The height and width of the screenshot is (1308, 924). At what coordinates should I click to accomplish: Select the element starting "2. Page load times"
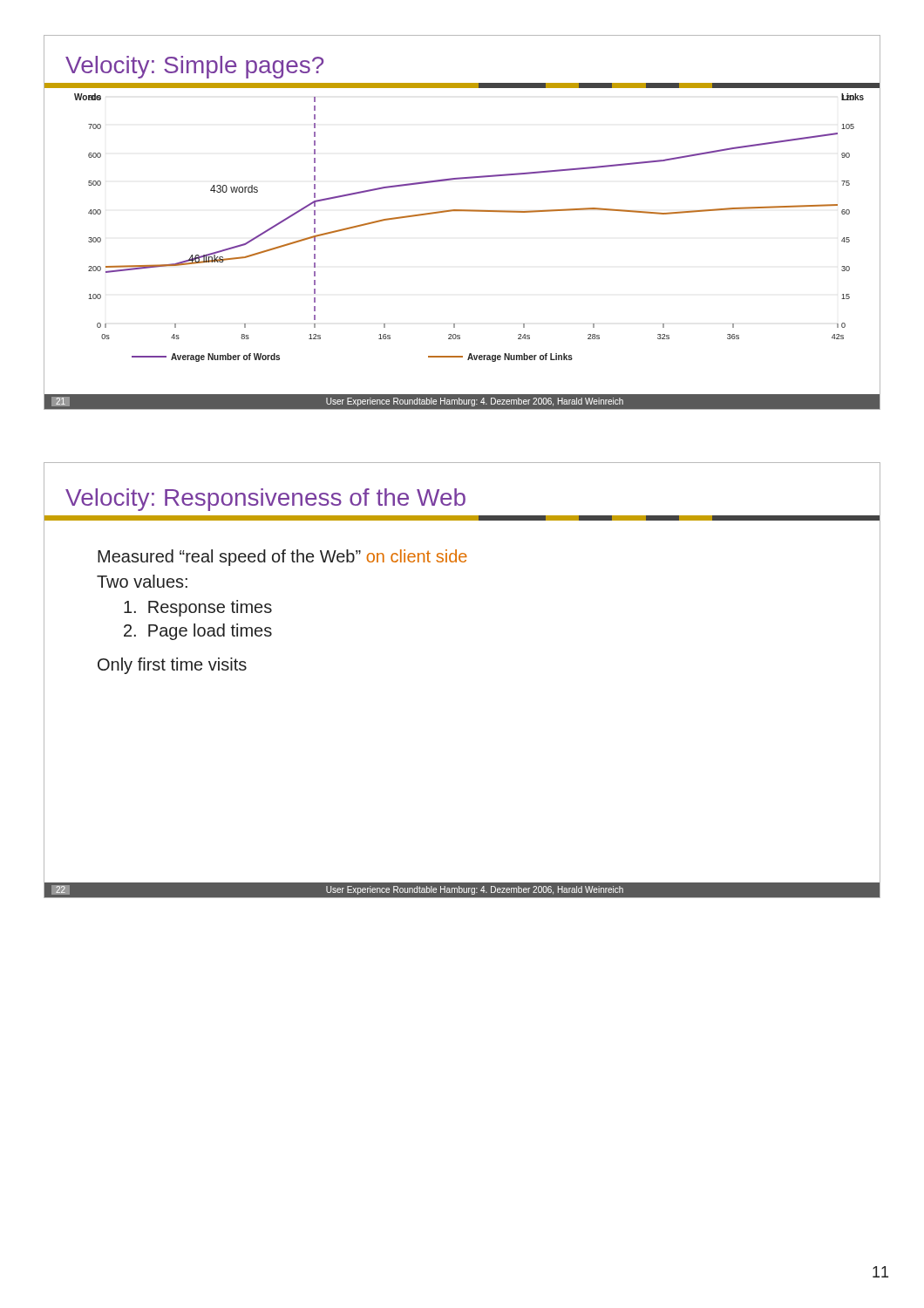(x=198, y=630)
